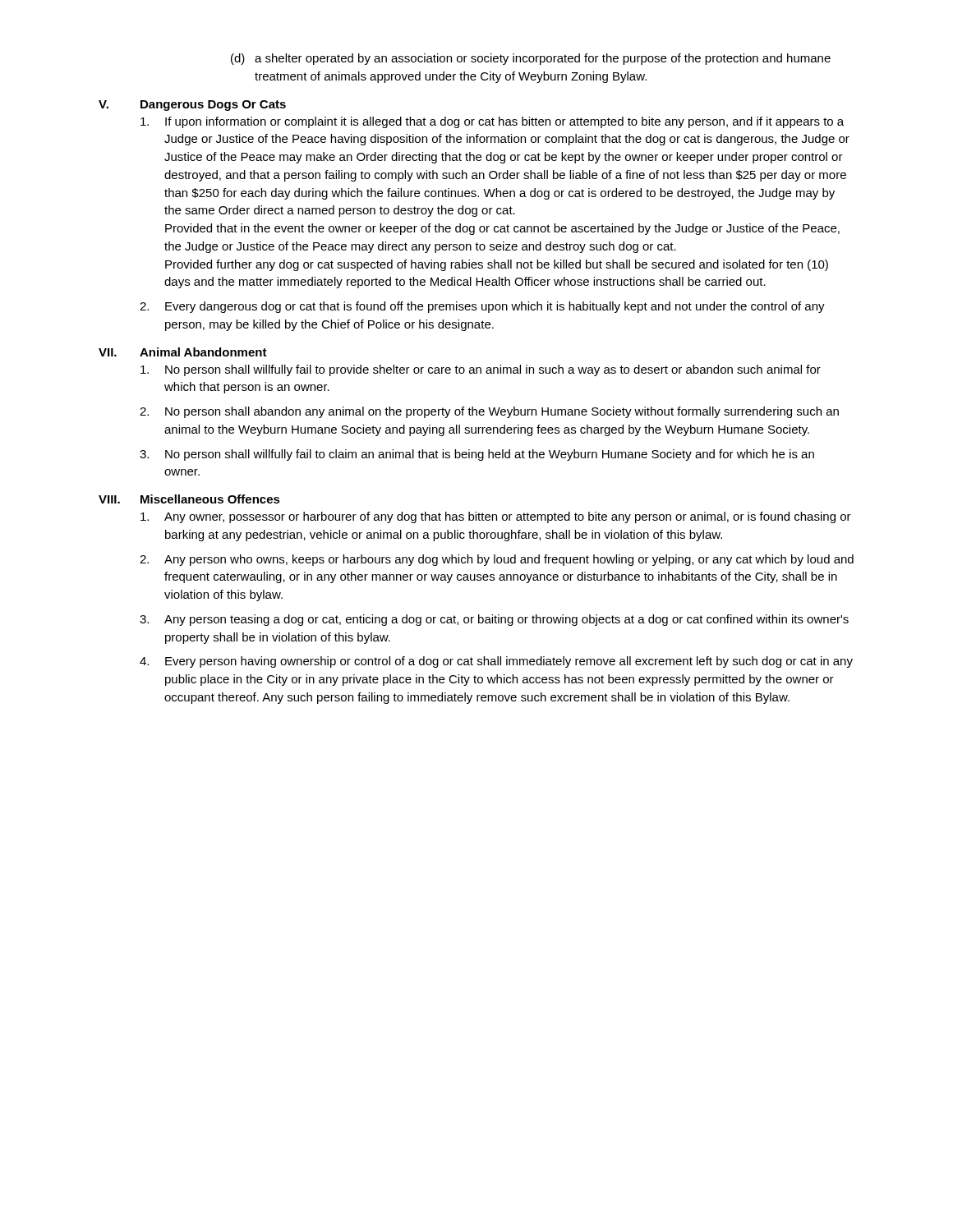Find the list item with the text "2. No person shall abandon any animal"
The height and width of the screenshot is (1232, 953).
point(497,420)
